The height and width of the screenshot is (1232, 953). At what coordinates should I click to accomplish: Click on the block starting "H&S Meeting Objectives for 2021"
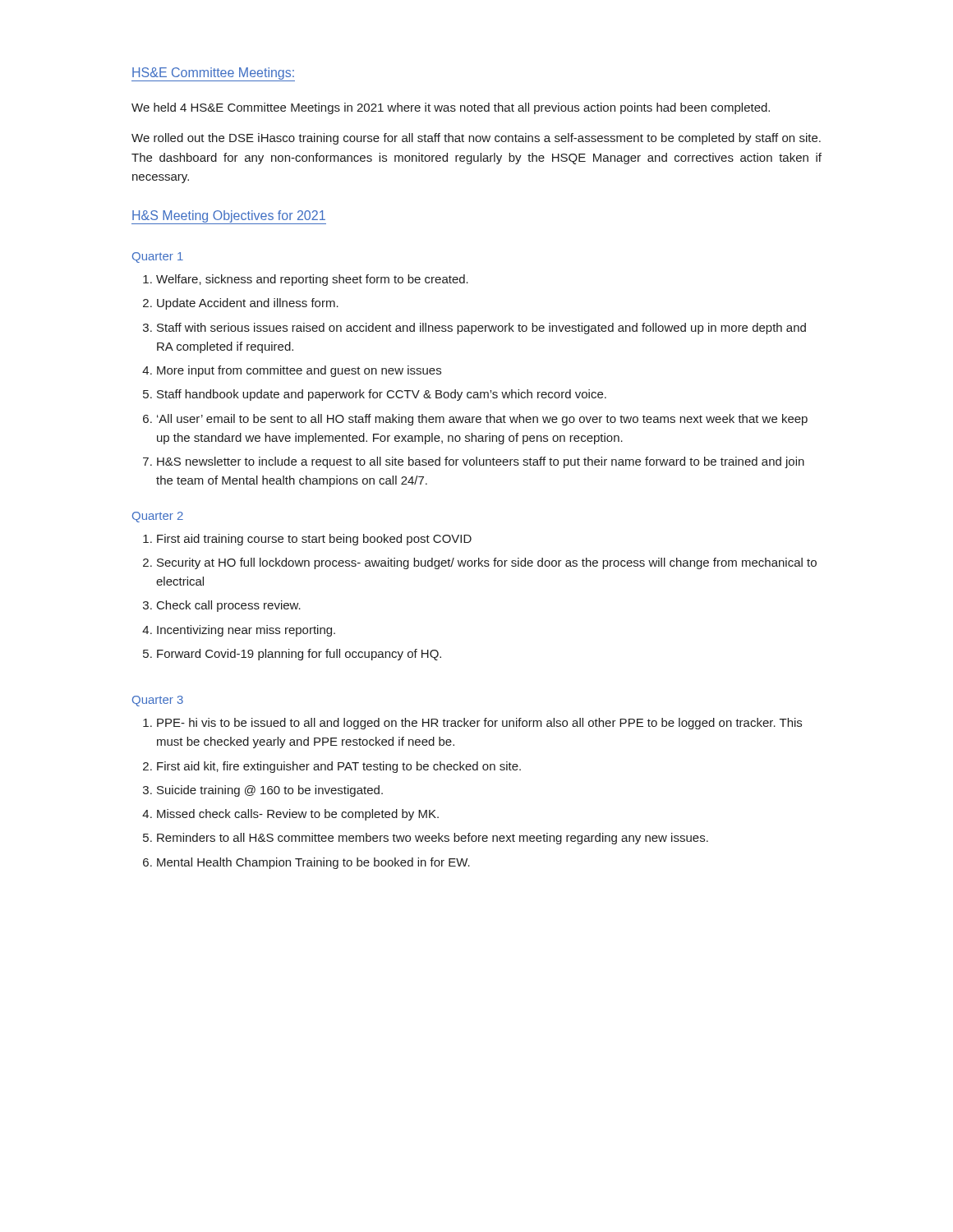click(229, 216)
